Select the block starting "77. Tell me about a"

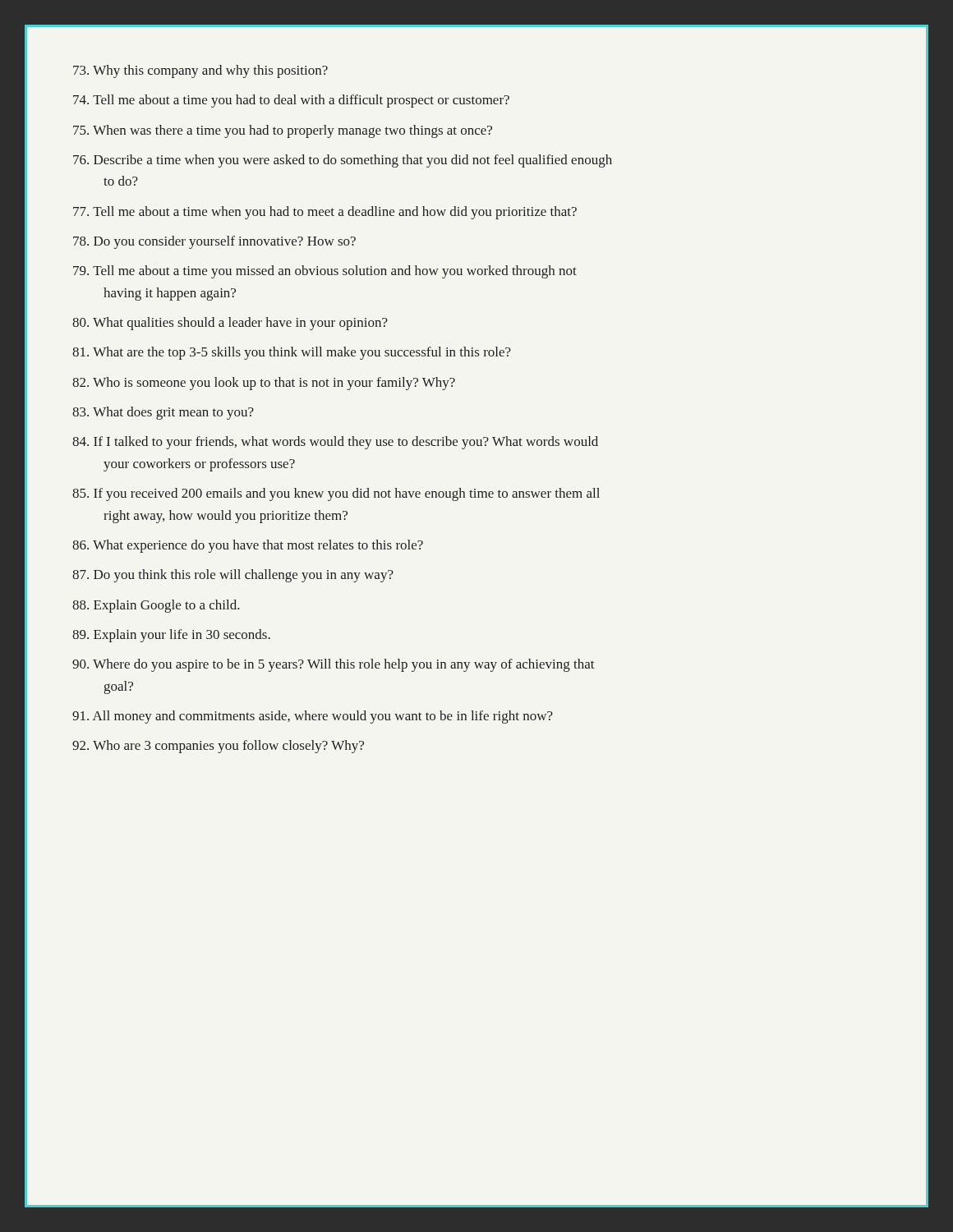[325, 211]
